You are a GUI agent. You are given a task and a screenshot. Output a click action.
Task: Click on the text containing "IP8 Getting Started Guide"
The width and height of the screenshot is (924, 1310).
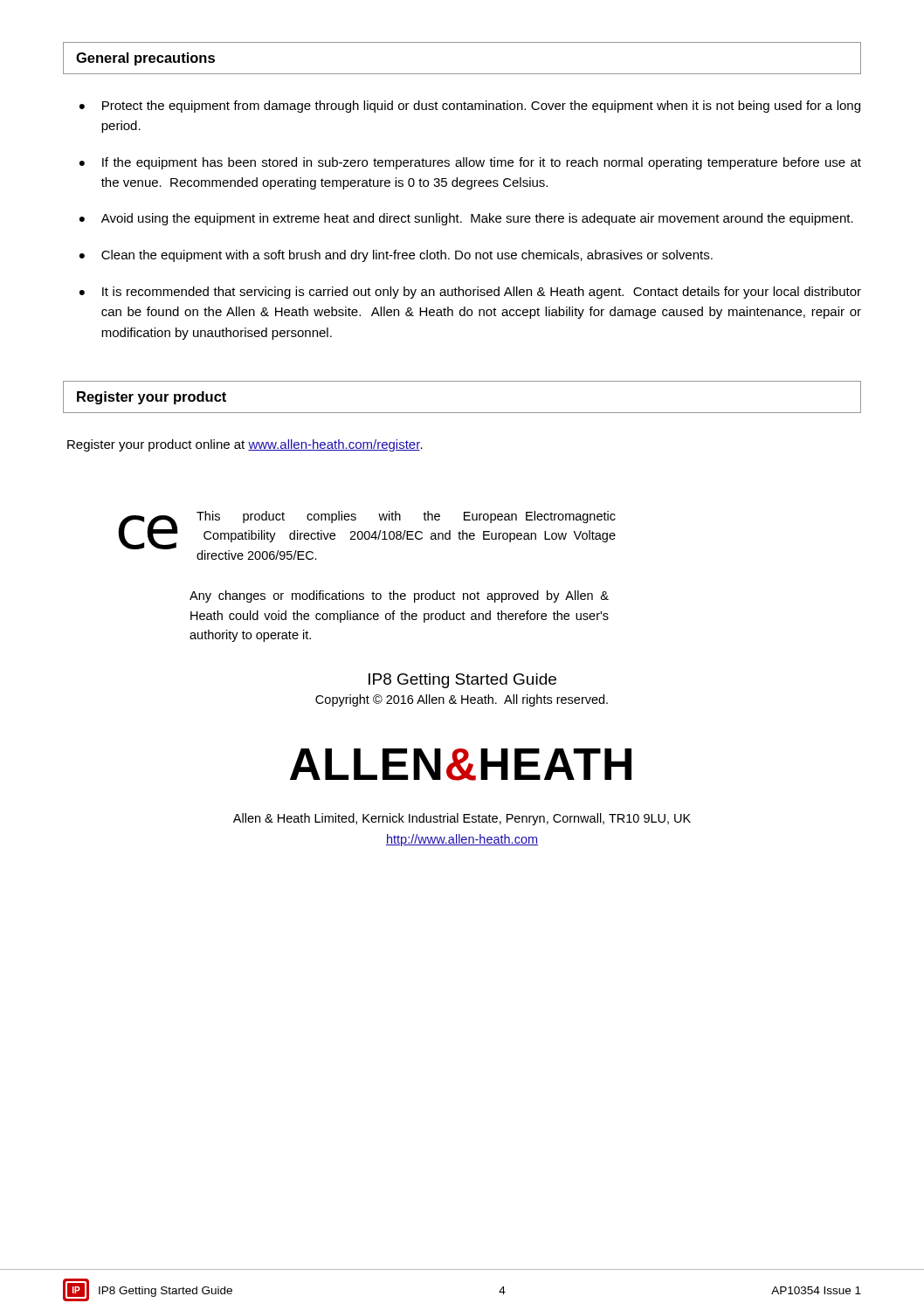[462, 679]
